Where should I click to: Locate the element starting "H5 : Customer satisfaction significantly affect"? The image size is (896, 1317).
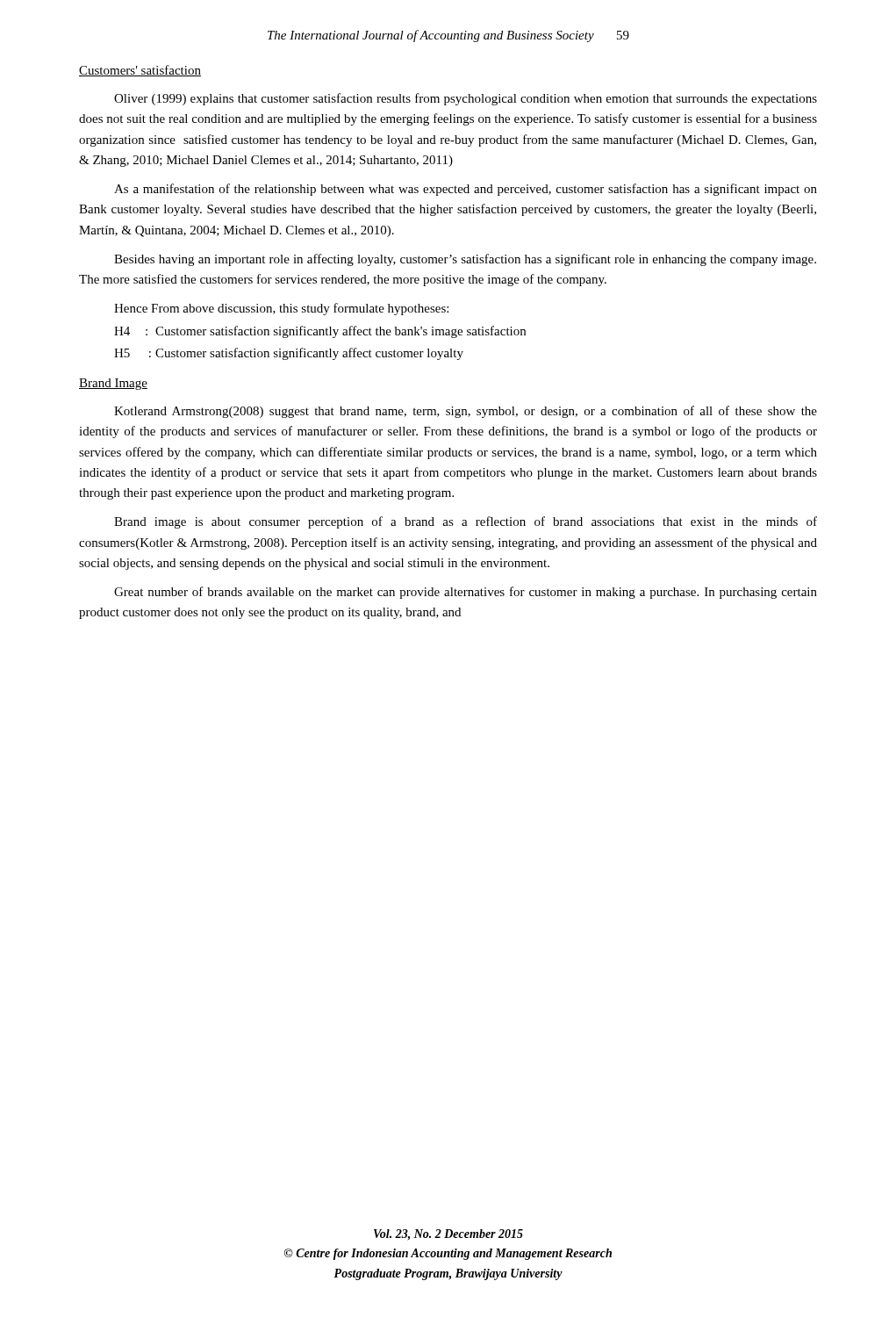tap(466, 353)
